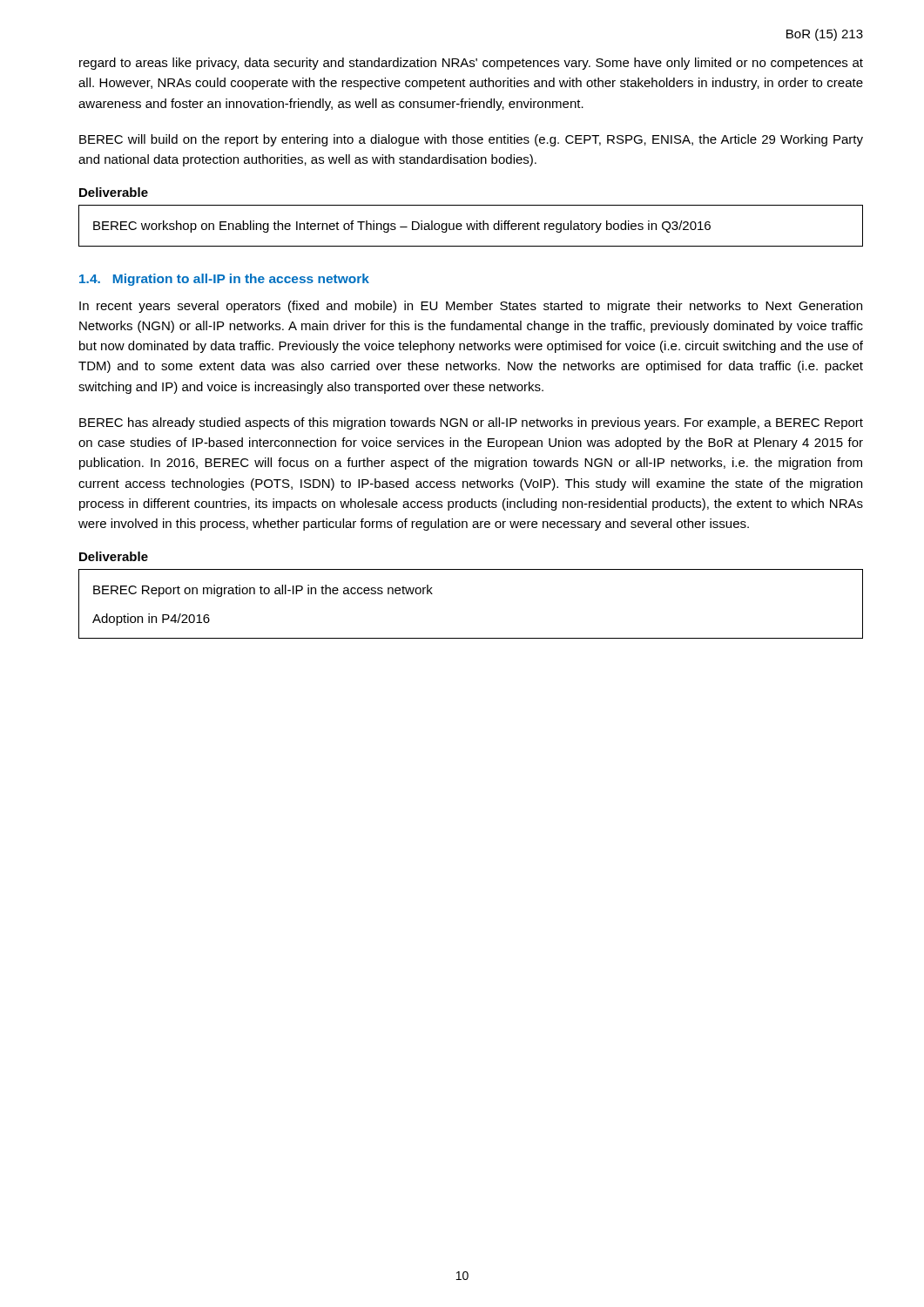Point to the block beginning "regard to areas like privacy, data"
Image resolution: width=924 pixels, height=1307 pixels.
click(471, 83)
